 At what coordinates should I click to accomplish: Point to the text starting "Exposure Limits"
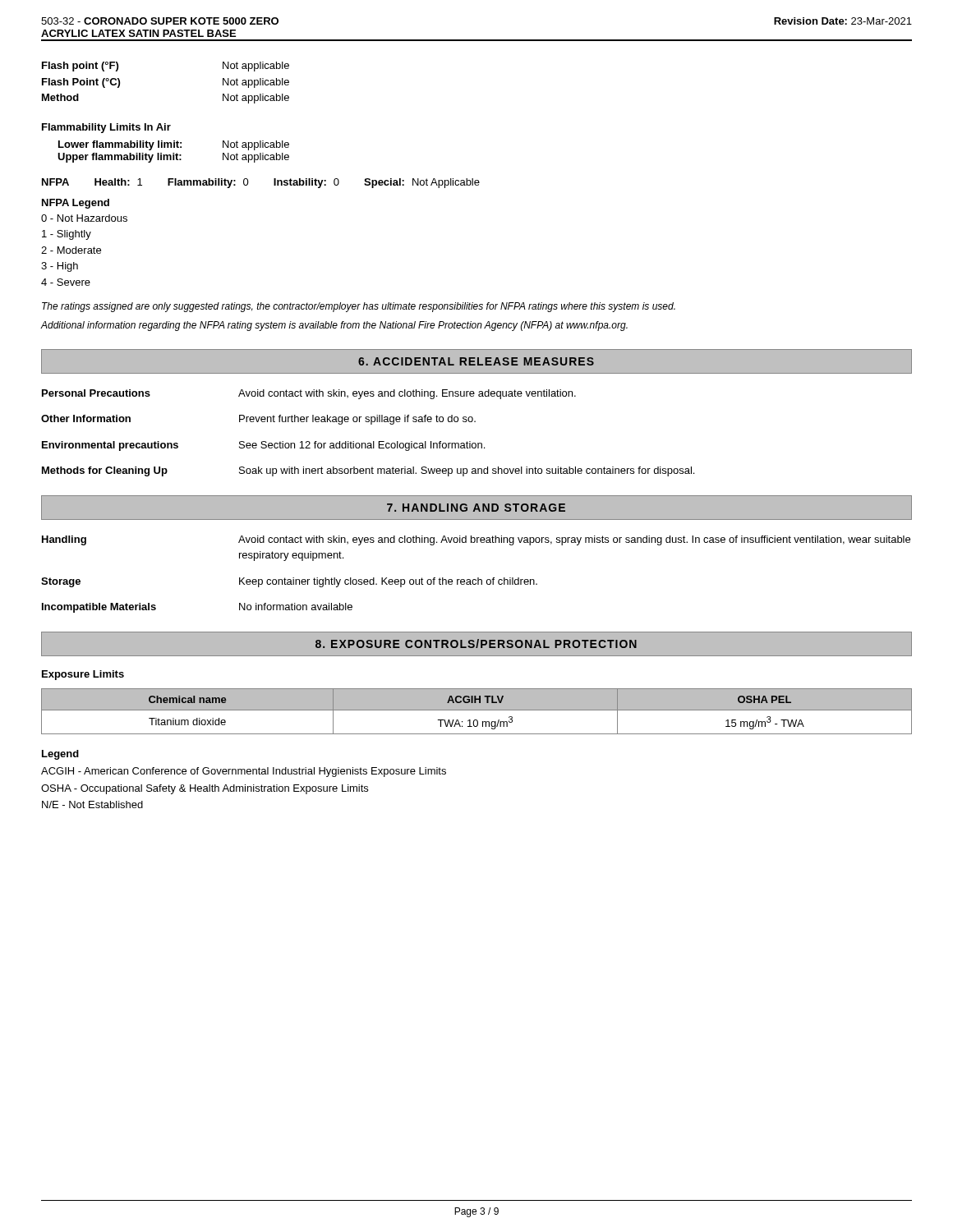pyautogui.click(x=83, y=674)
